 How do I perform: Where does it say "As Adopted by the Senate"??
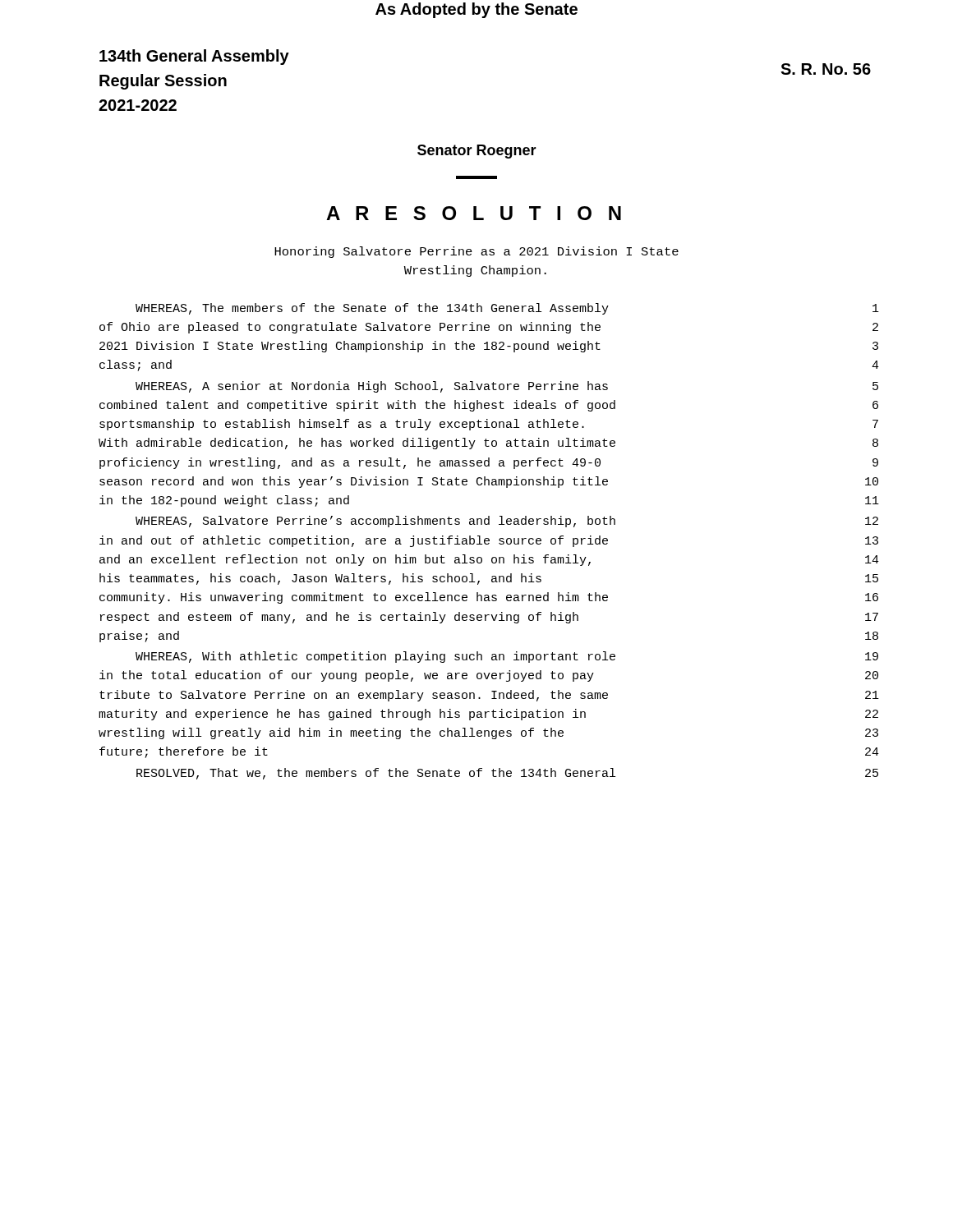pyautogui.click(x=476, y=9)
